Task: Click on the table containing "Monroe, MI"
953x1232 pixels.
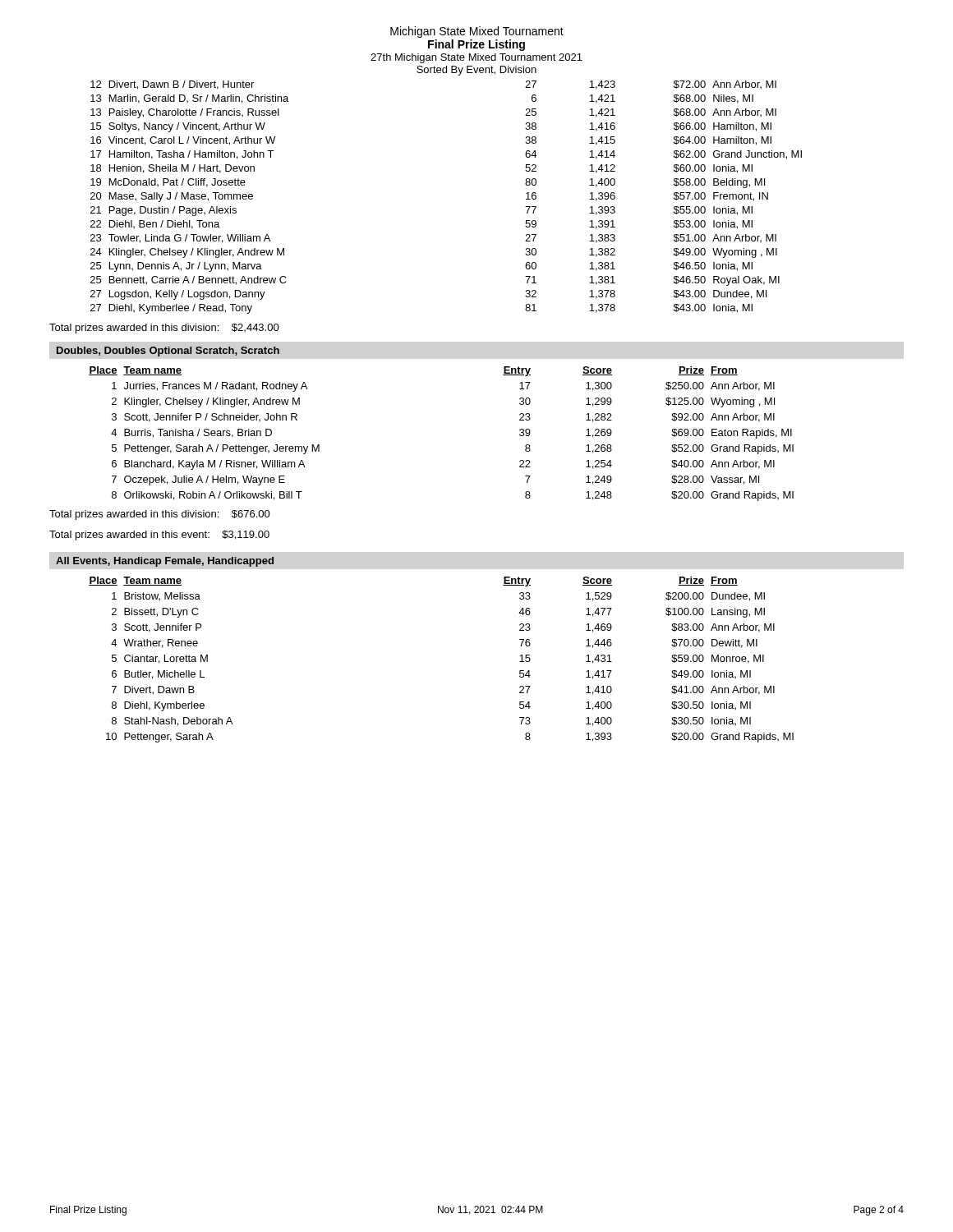Action: pyautogui.click(x=476, y=658)
